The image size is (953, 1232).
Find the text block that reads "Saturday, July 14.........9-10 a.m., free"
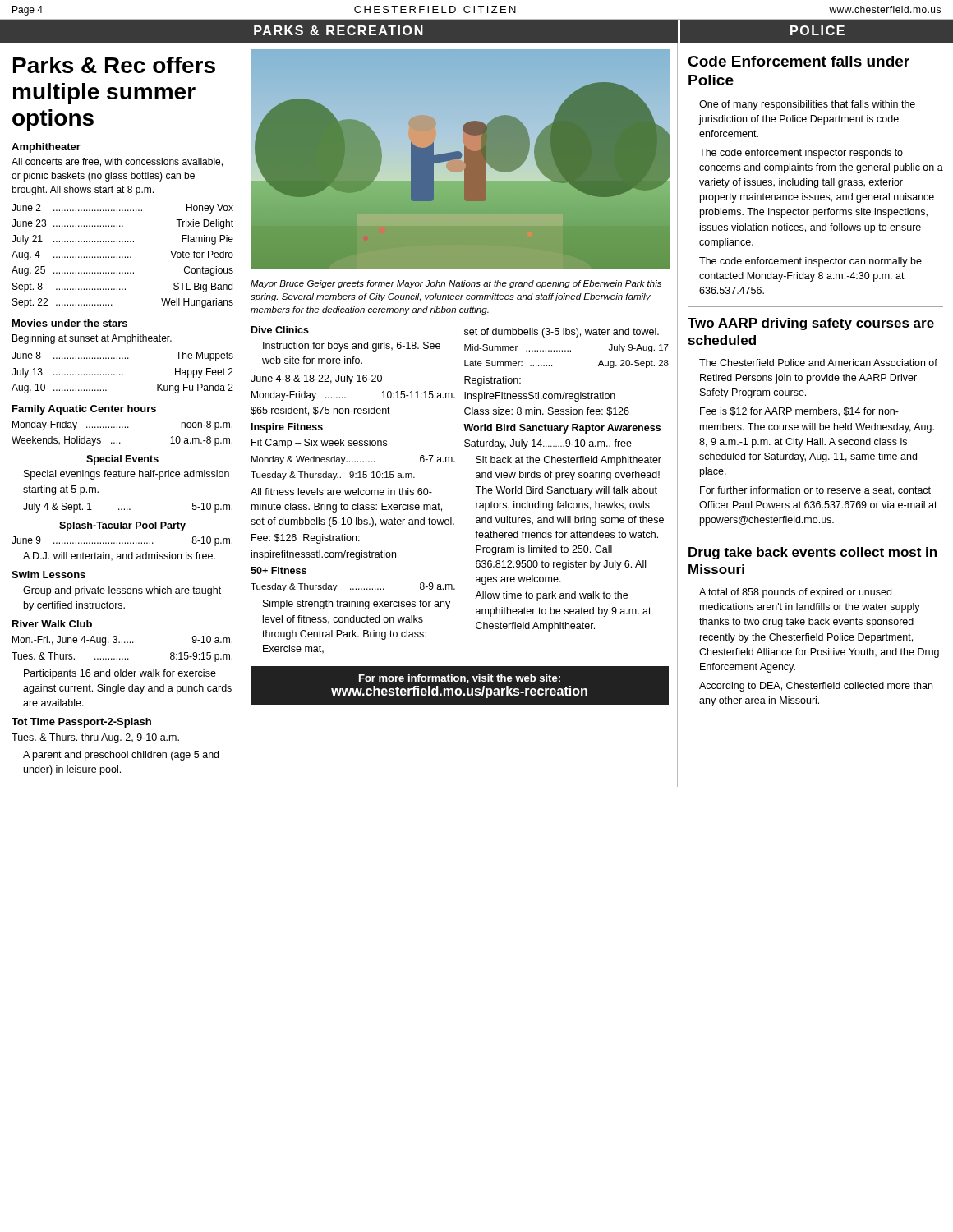pos(566,535)
